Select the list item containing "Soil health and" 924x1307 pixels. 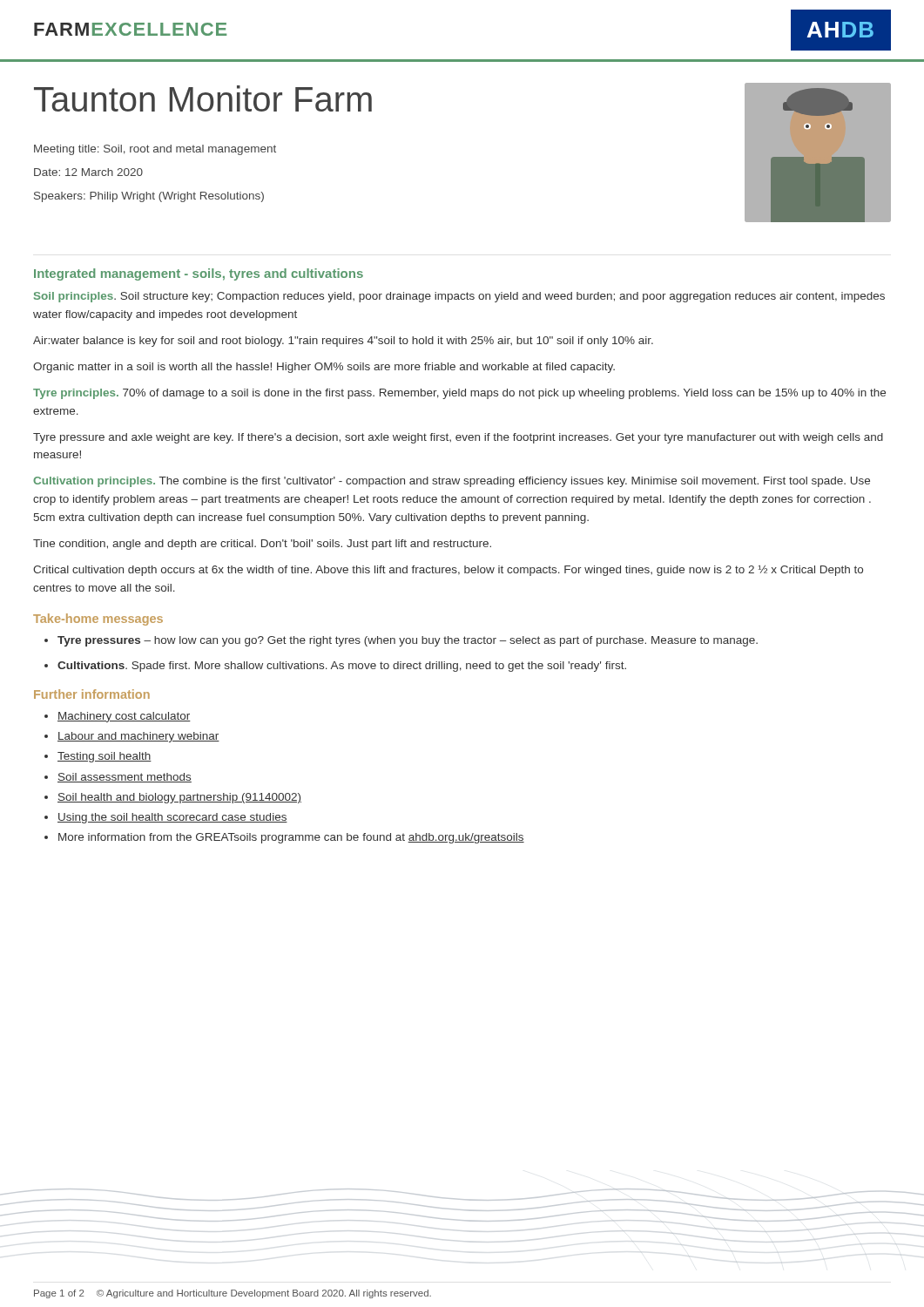179,797
